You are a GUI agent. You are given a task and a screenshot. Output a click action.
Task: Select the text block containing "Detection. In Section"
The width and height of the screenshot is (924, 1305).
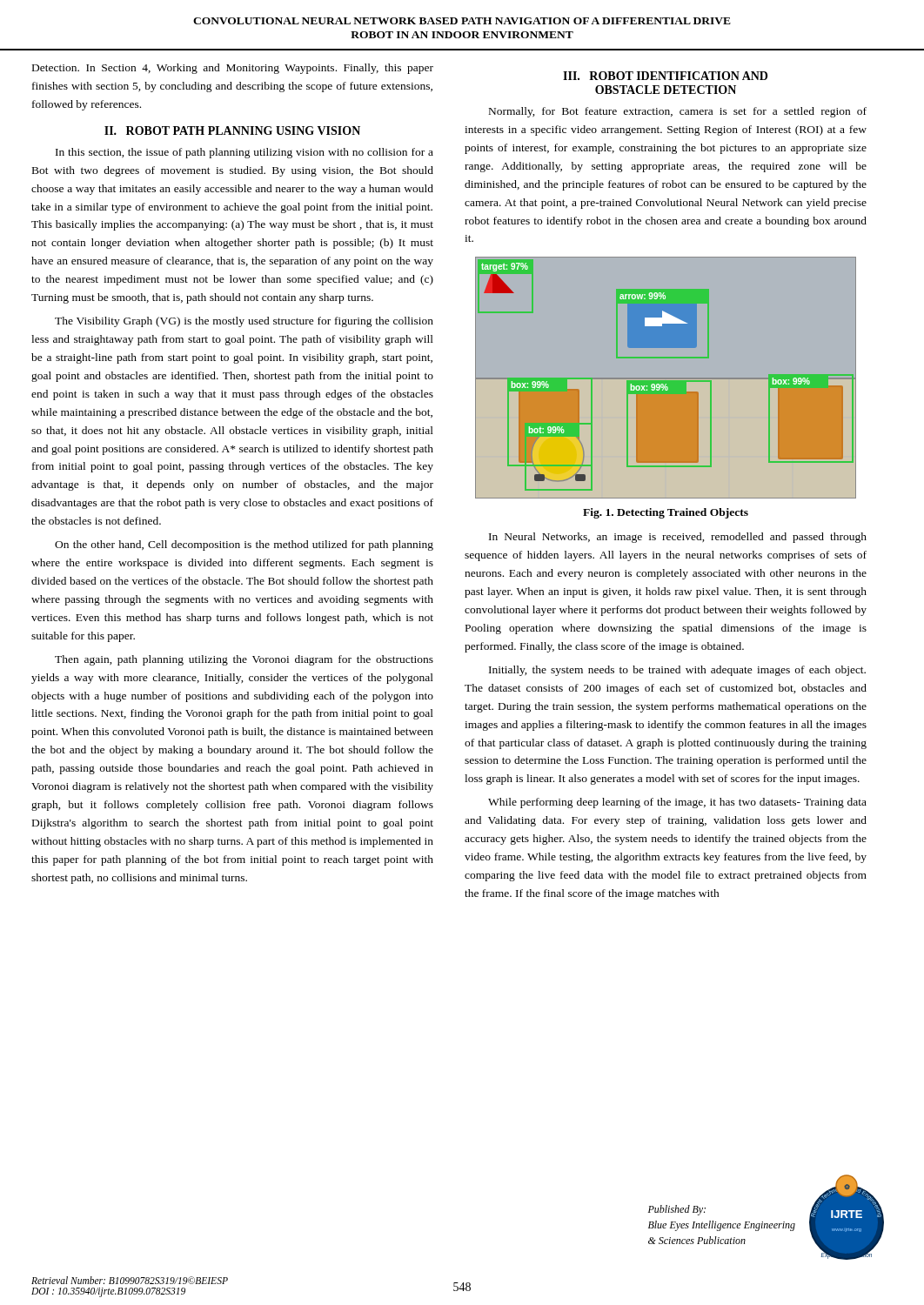tap(232, 86)
